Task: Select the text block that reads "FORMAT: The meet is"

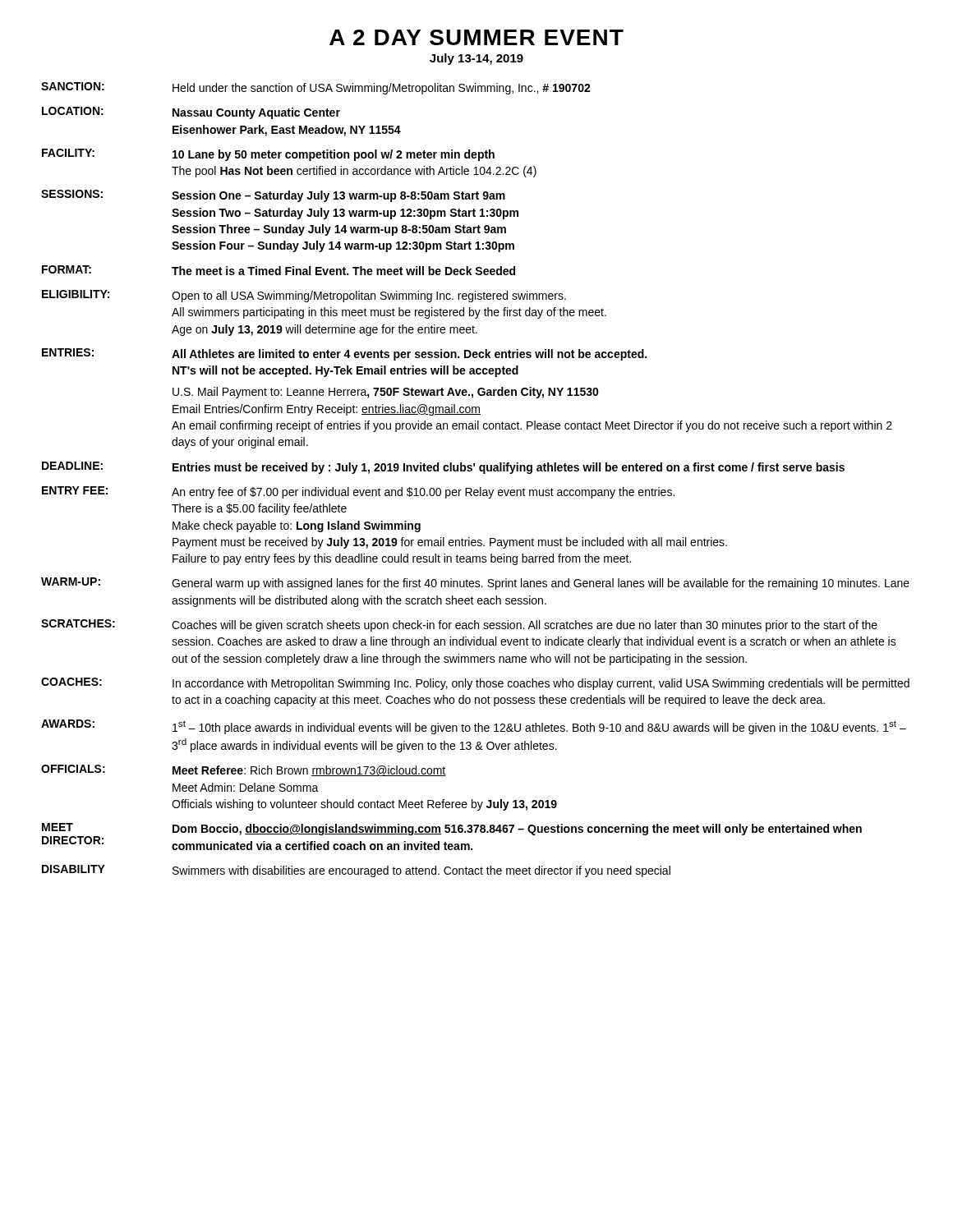Action: (476, 271)
